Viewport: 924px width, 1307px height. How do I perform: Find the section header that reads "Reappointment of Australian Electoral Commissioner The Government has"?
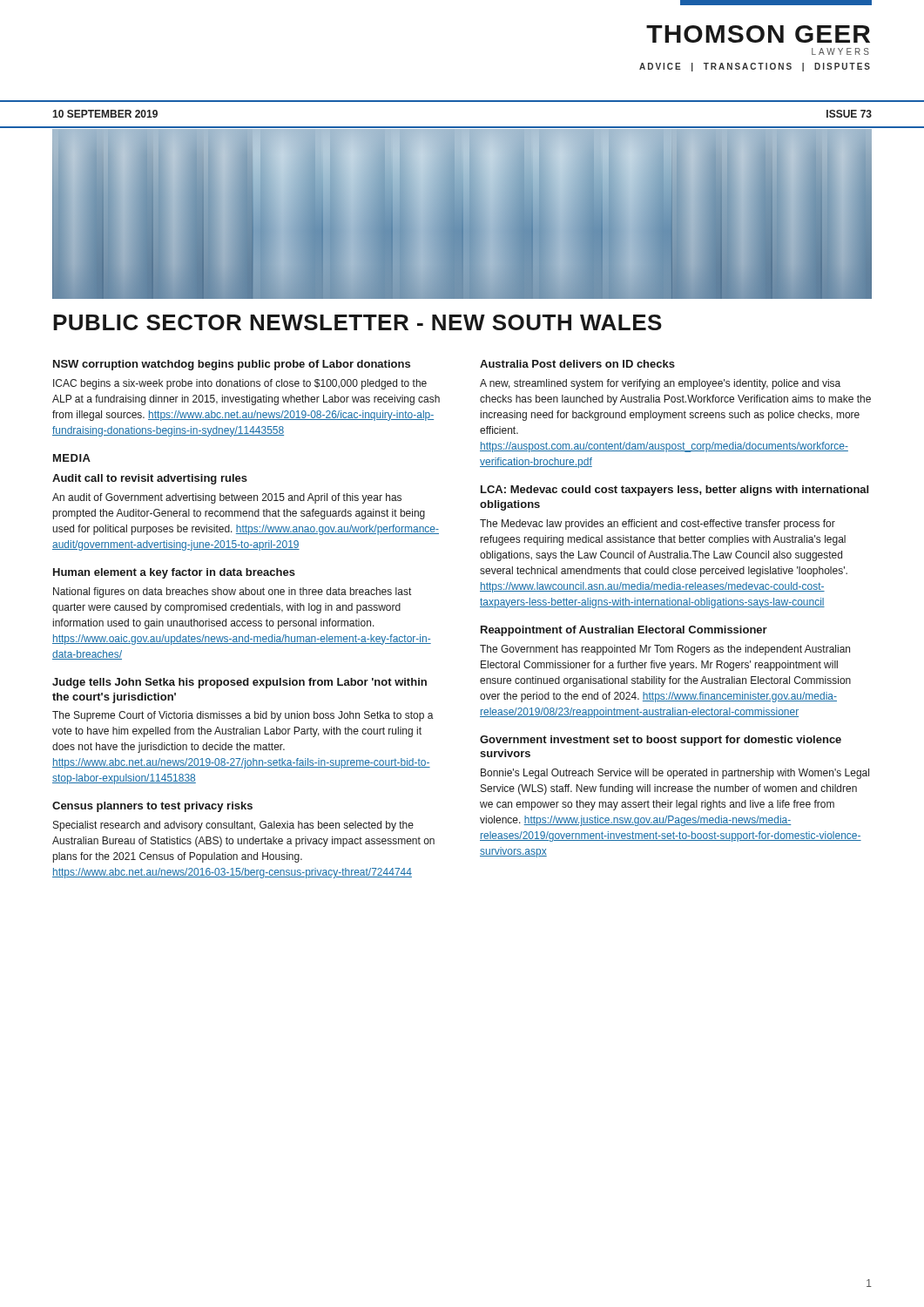(x=676, y=671)
